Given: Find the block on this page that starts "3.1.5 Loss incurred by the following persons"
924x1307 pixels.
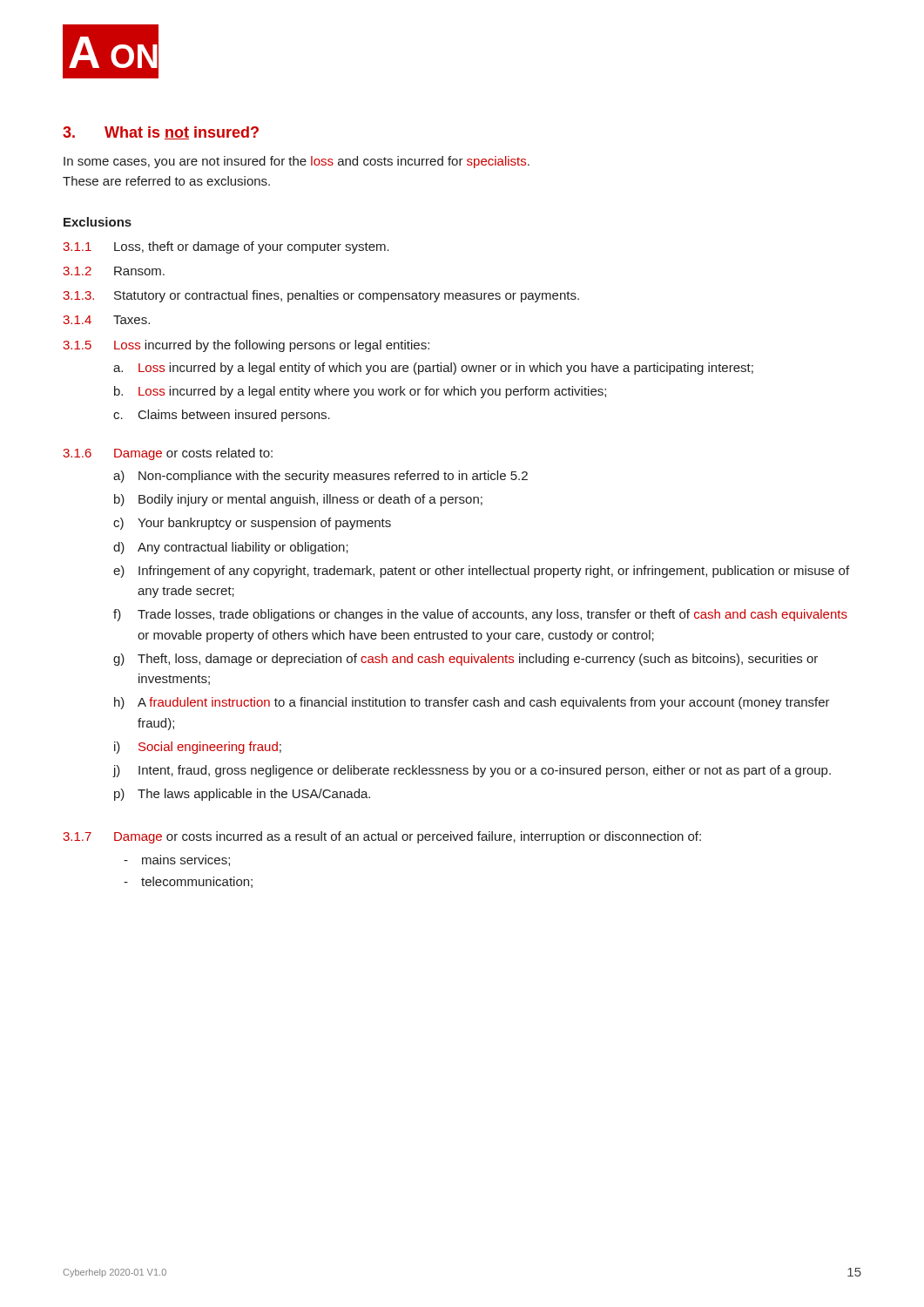Looking at the screenshot, I should click(462, 386).
